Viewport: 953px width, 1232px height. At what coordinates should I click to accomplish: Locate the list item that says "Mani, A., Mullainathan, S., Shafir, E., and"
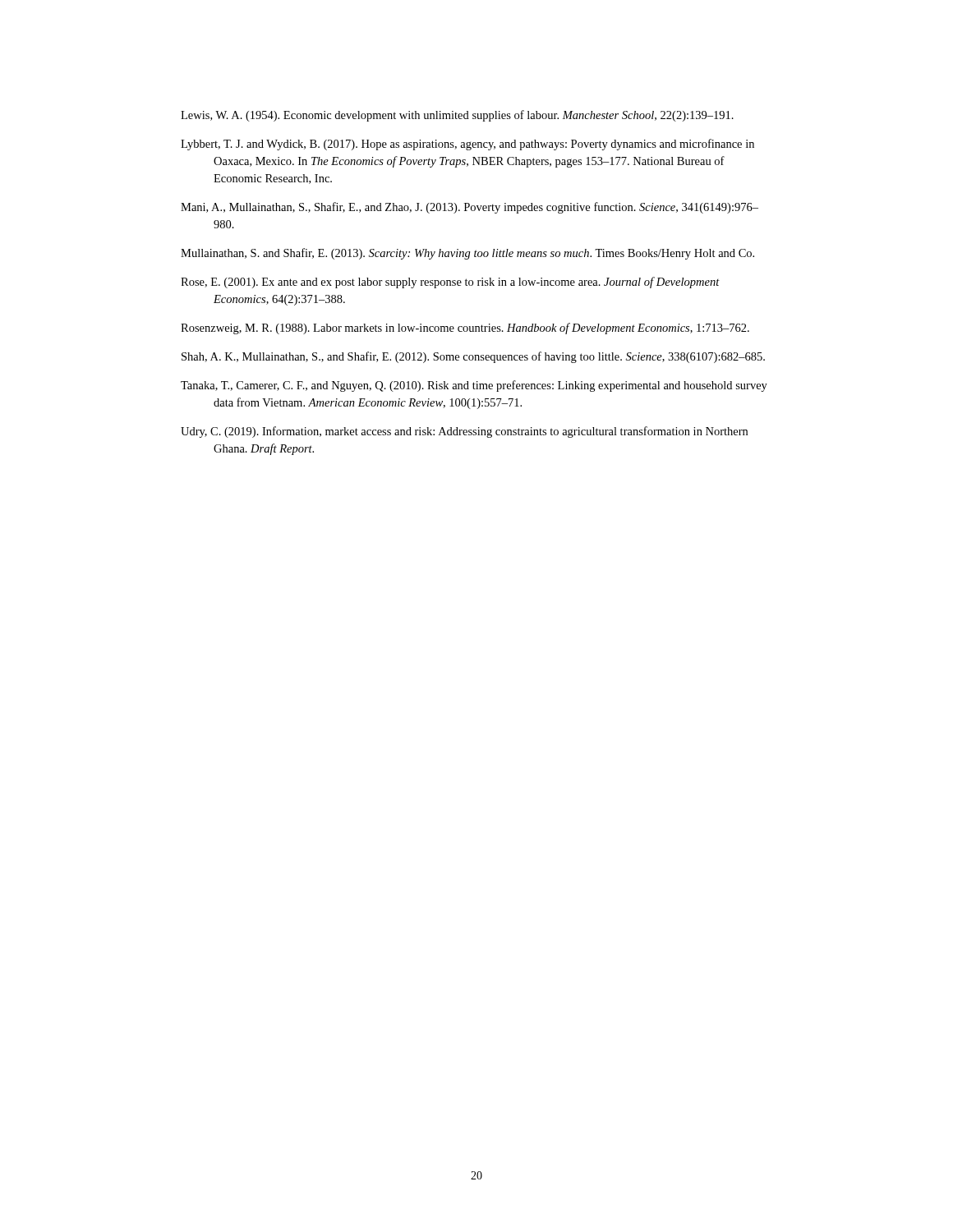(x=469, y=216)
